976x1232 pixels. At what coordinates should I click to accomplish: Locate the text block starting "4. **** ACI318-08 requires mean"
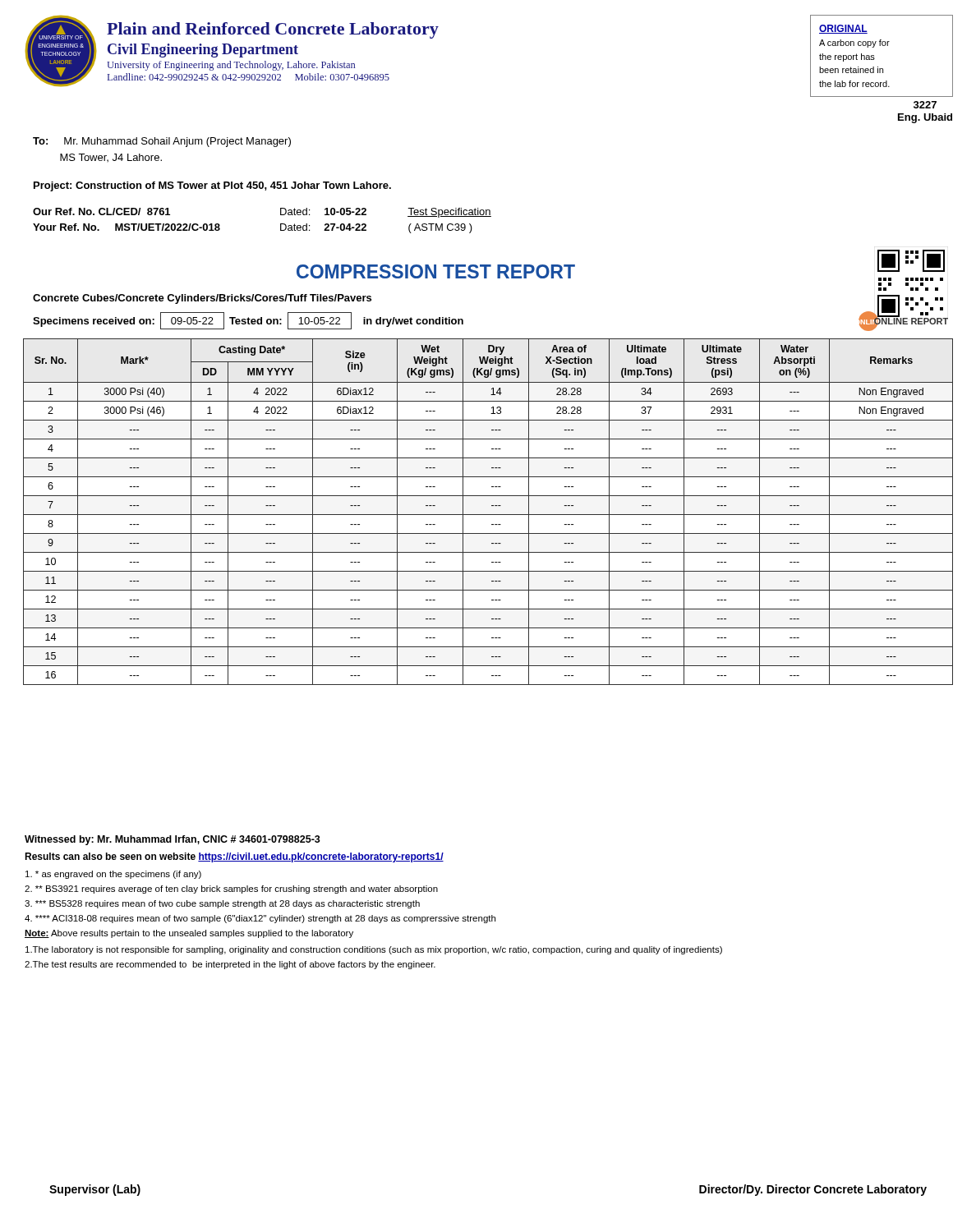click(260, 918)
